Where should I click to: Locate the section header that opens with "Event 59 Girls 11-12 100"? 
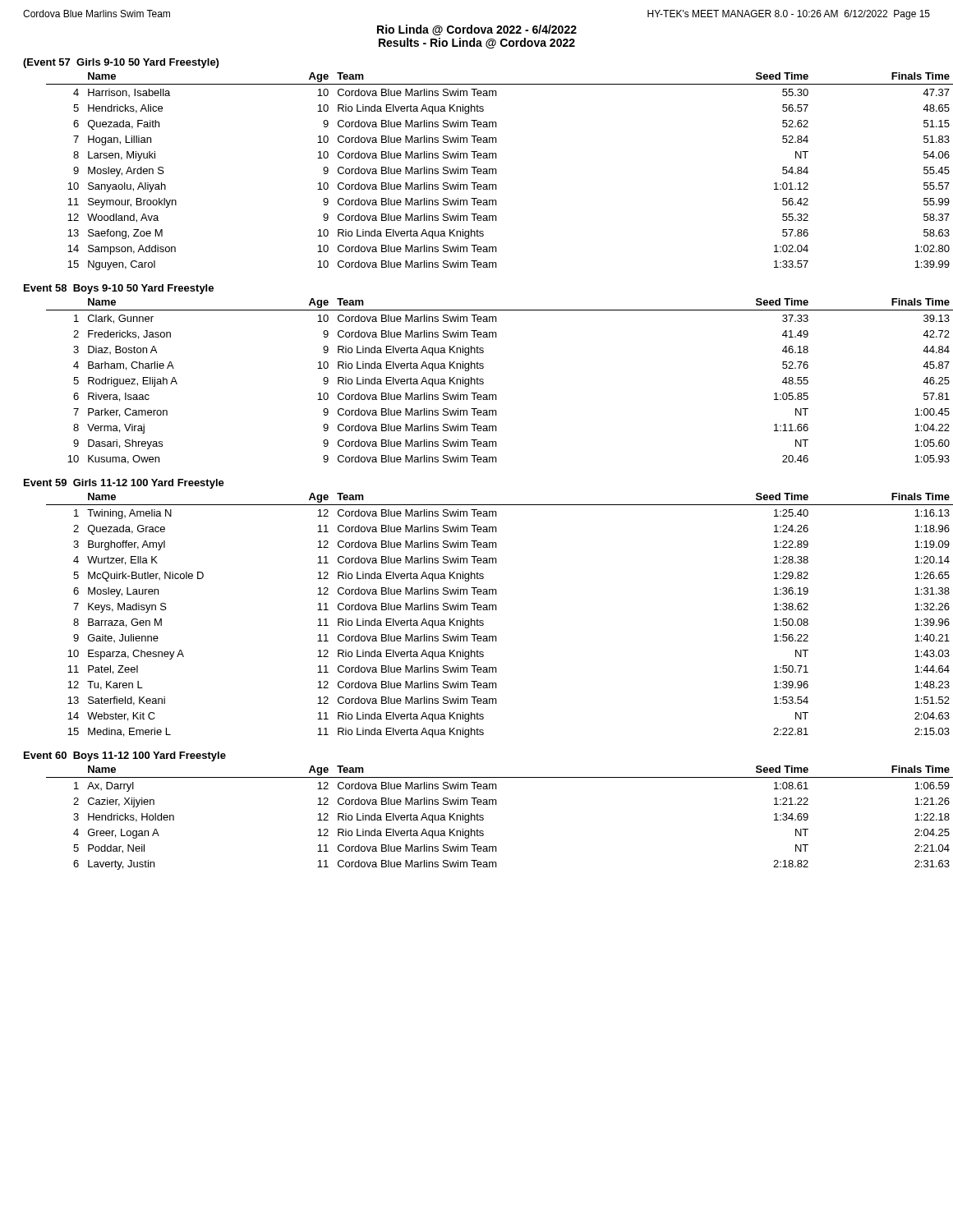coord(124,483)
